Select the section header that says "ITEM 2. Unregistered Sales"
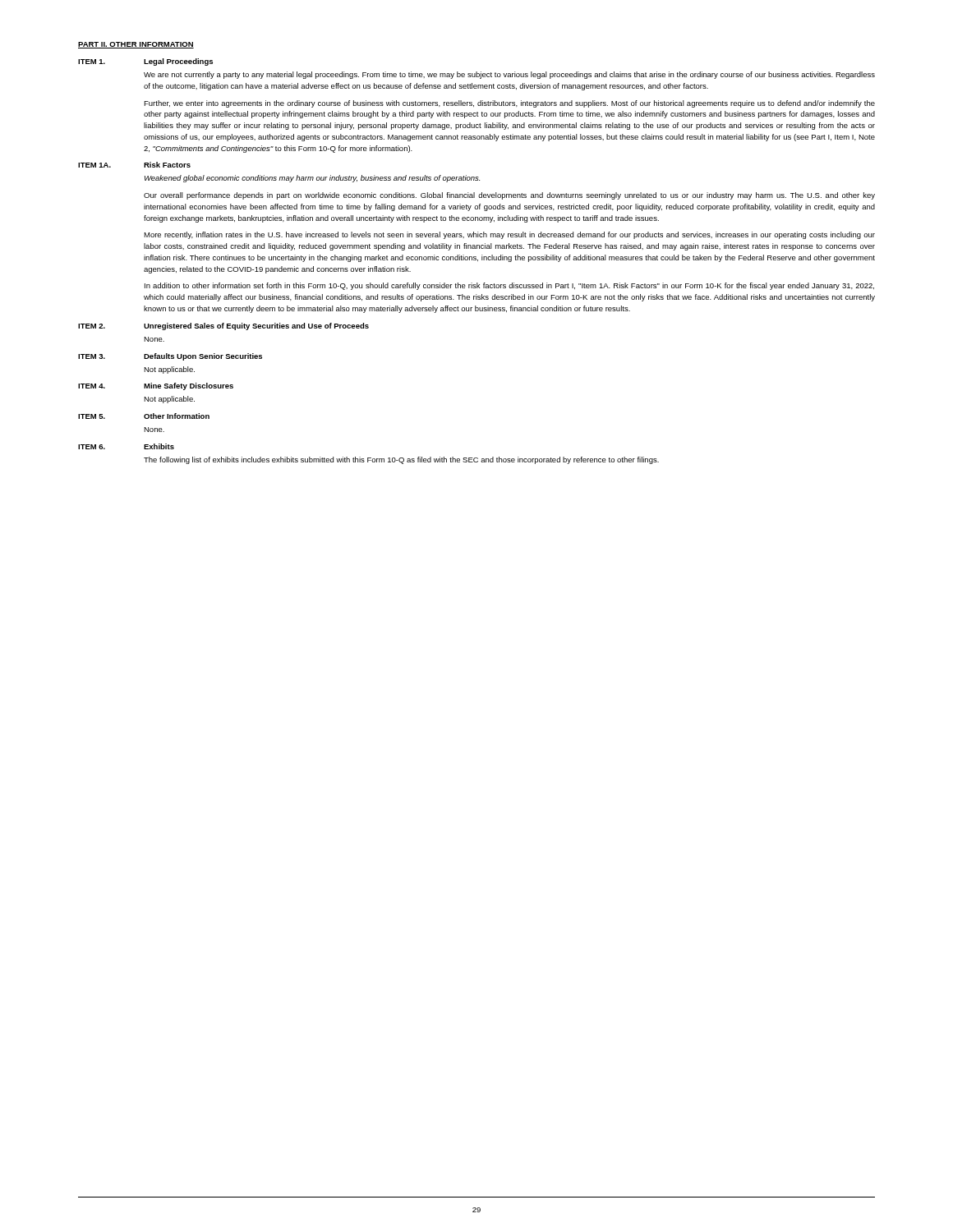The width and height of the screenshot is (953, 1232). tap(223, 326)
